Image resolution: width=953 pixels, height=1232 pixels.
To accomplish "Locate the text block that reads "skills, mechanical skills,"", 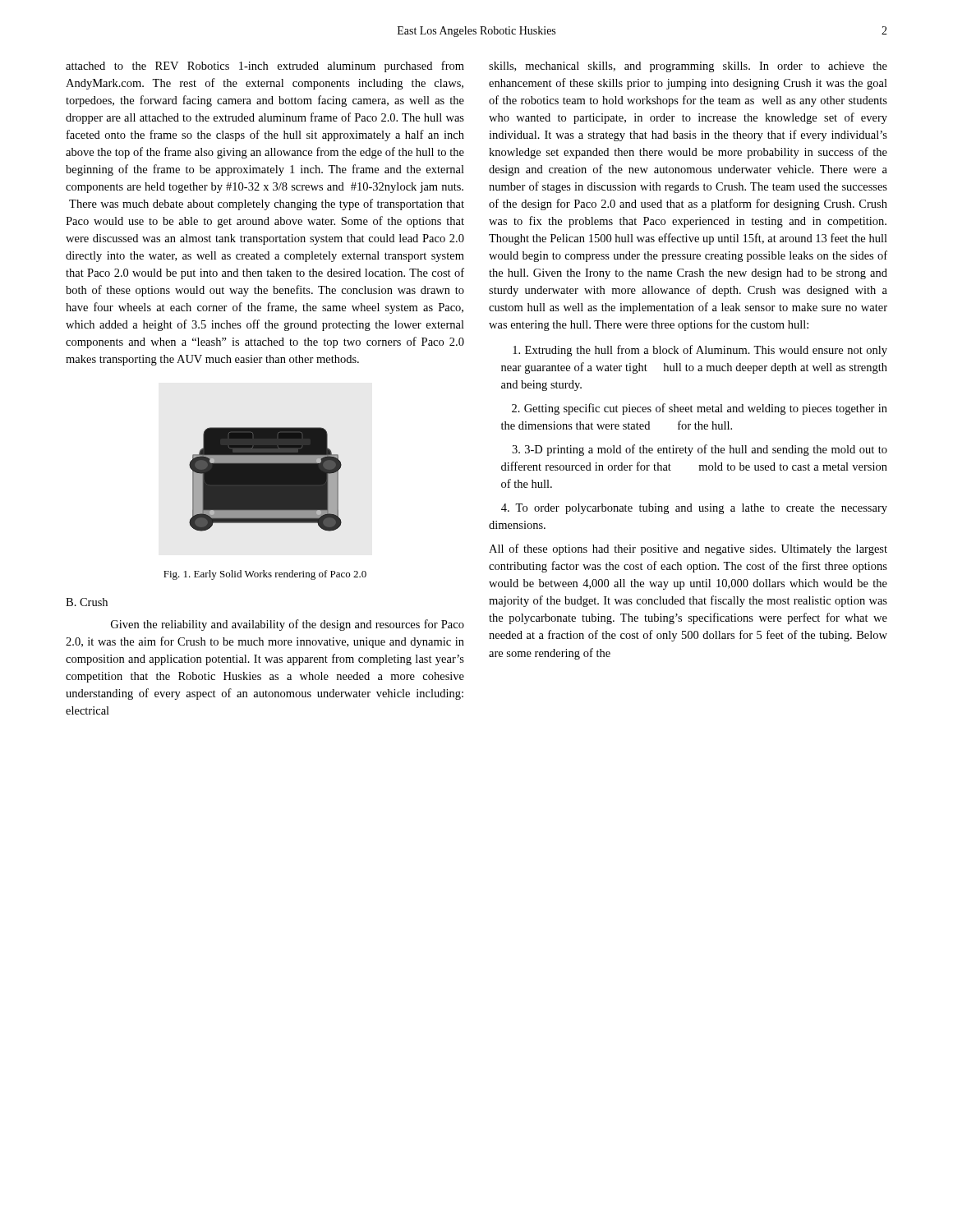I will 688,196.
